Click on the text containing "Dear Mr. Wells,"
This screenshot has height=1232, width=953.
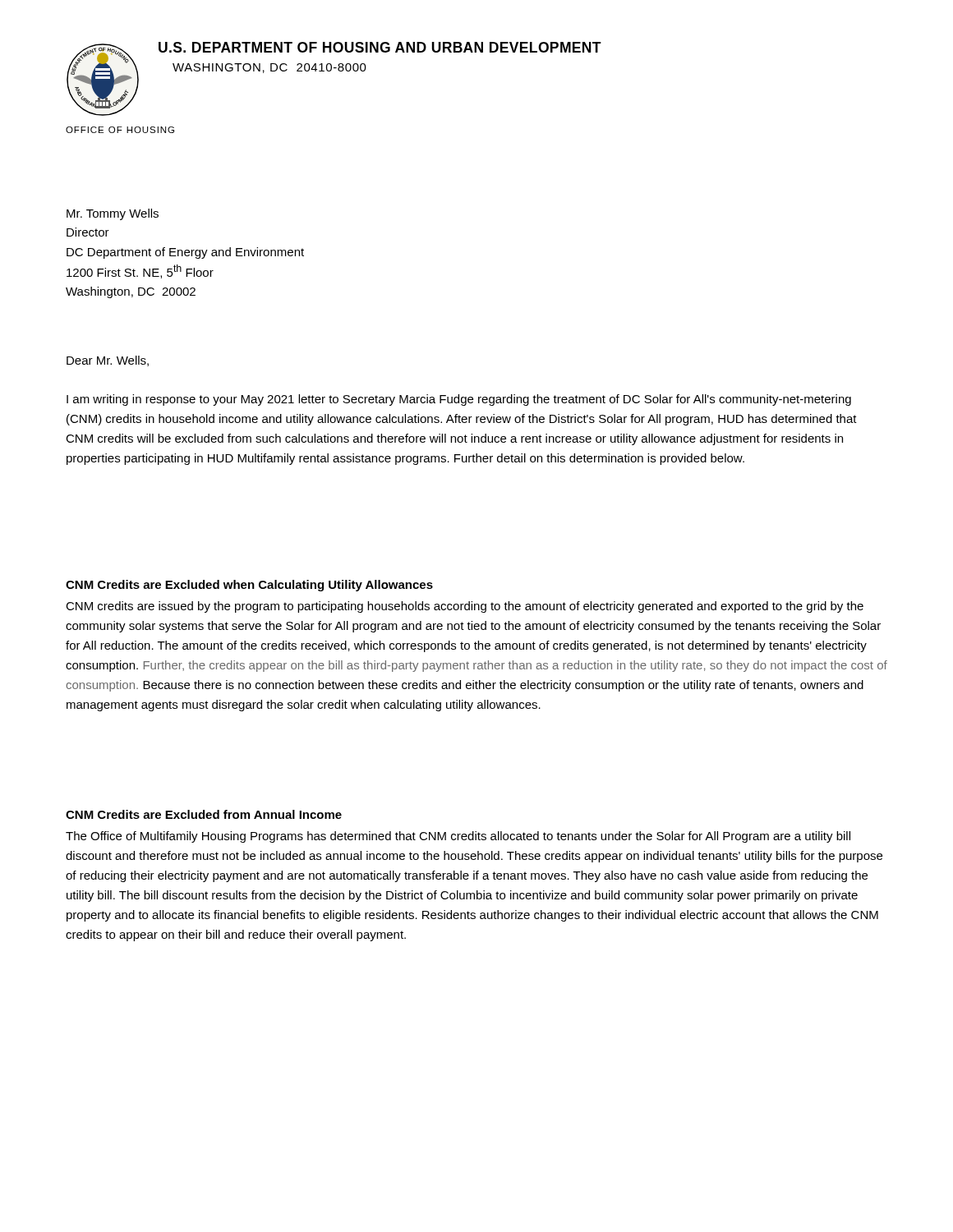tap(108, 360)
